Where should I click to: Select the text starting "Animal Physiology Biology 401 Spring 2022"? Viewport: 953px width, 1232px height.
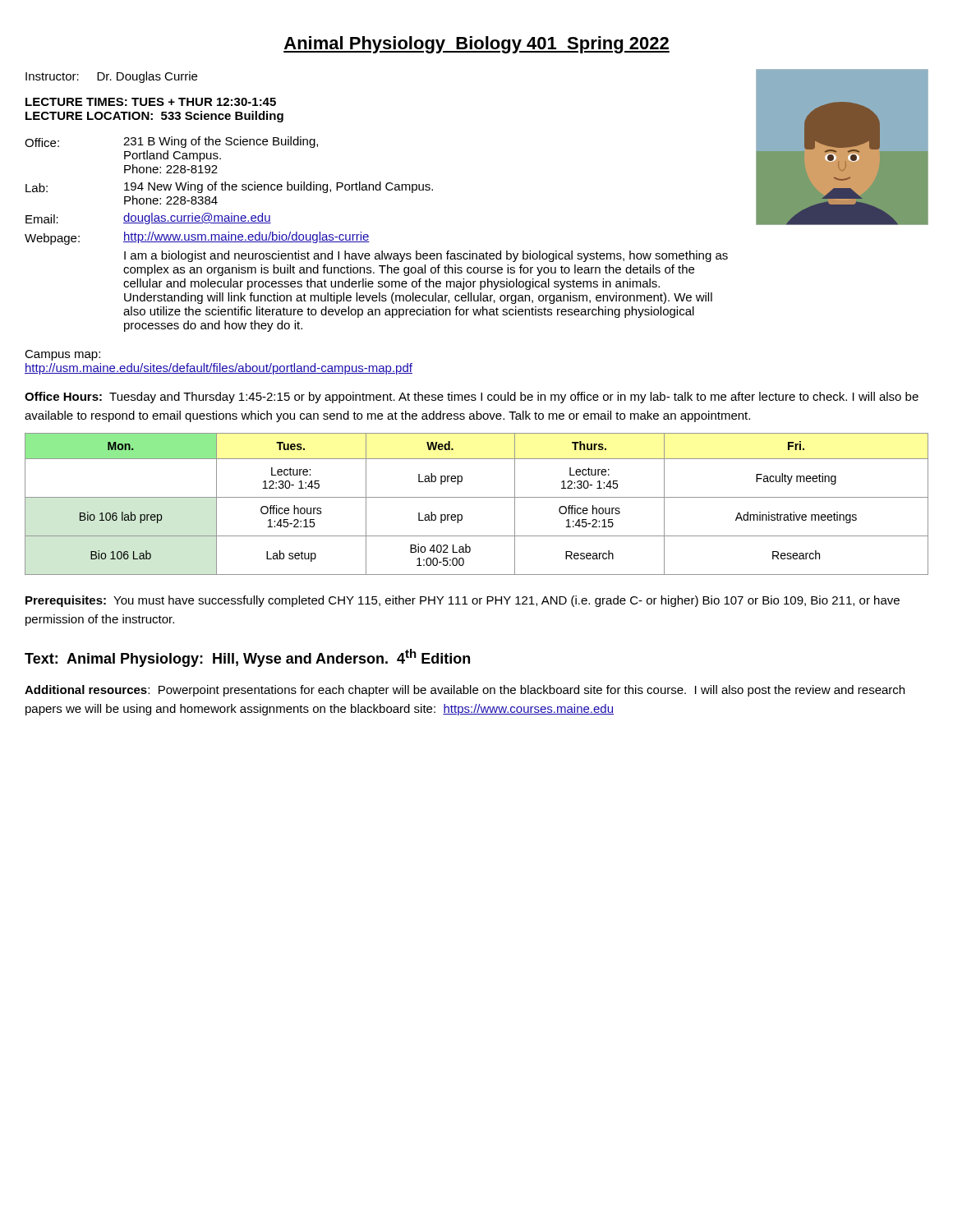476,43
